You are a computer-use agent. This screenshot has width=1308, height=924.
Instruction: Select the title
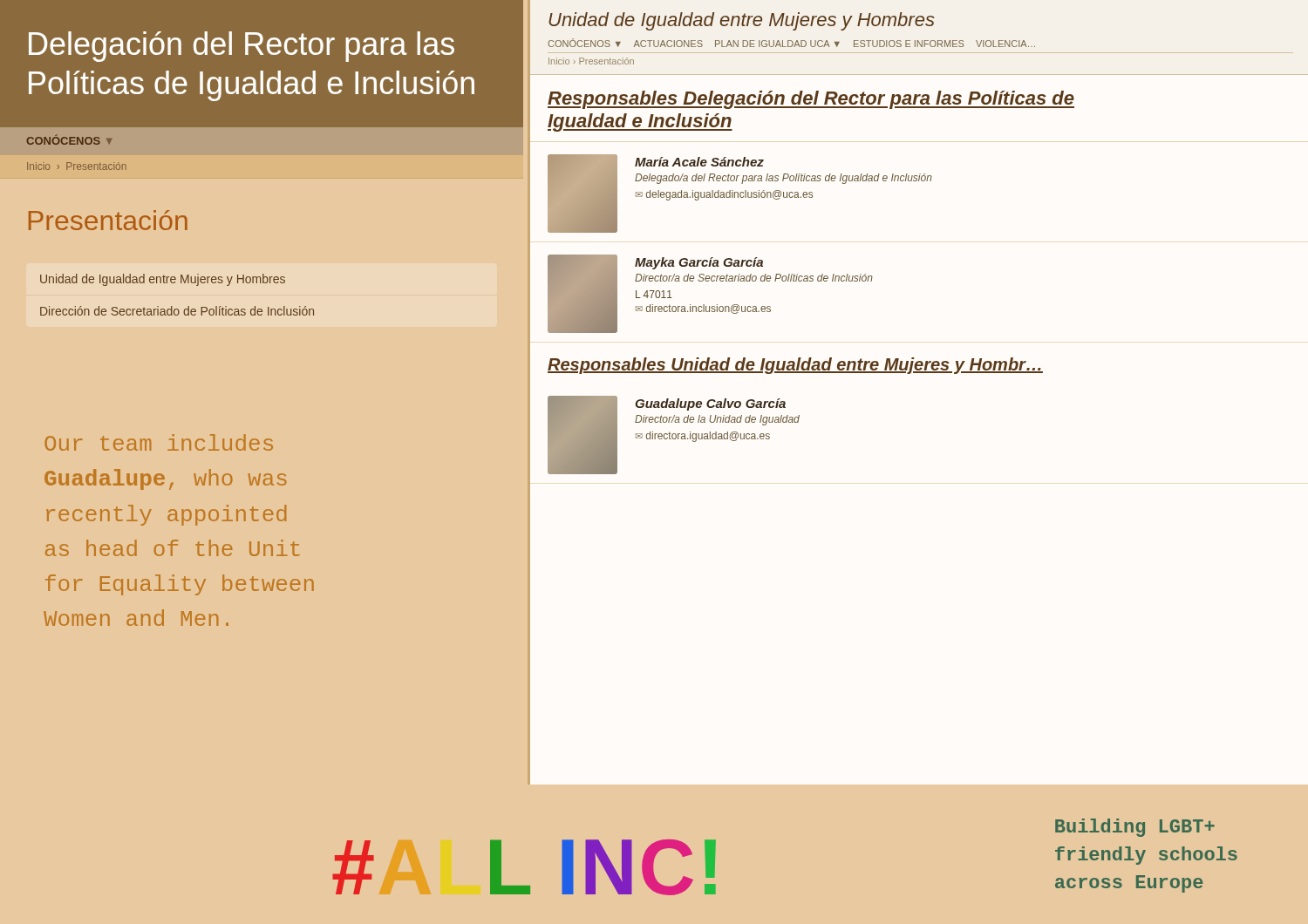[x=262, y=64]
